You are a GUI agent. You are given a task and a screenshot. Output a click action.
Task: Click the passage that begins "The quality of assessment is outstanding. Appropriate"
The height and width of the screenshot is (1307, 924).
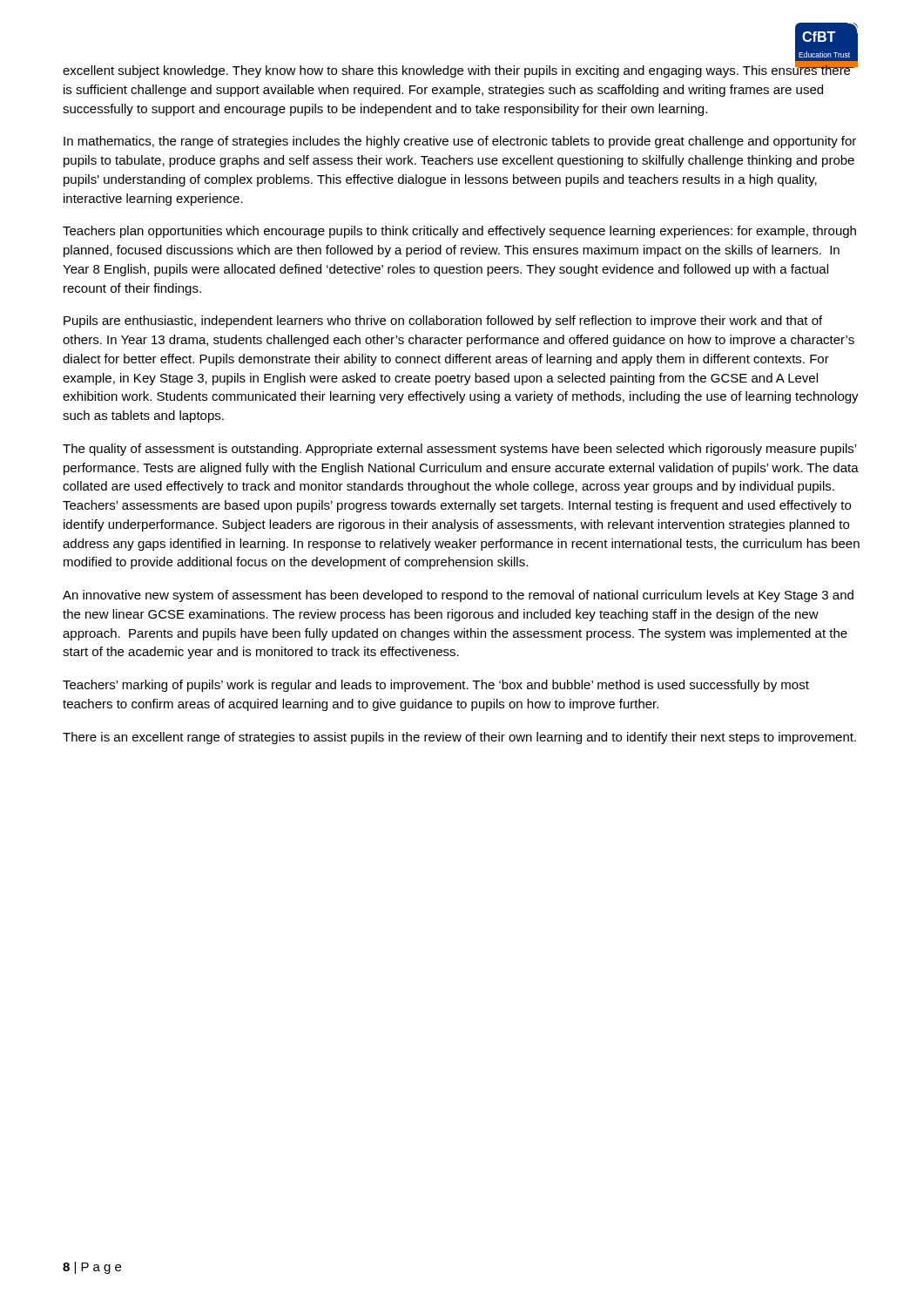click(x=461, y=505)
